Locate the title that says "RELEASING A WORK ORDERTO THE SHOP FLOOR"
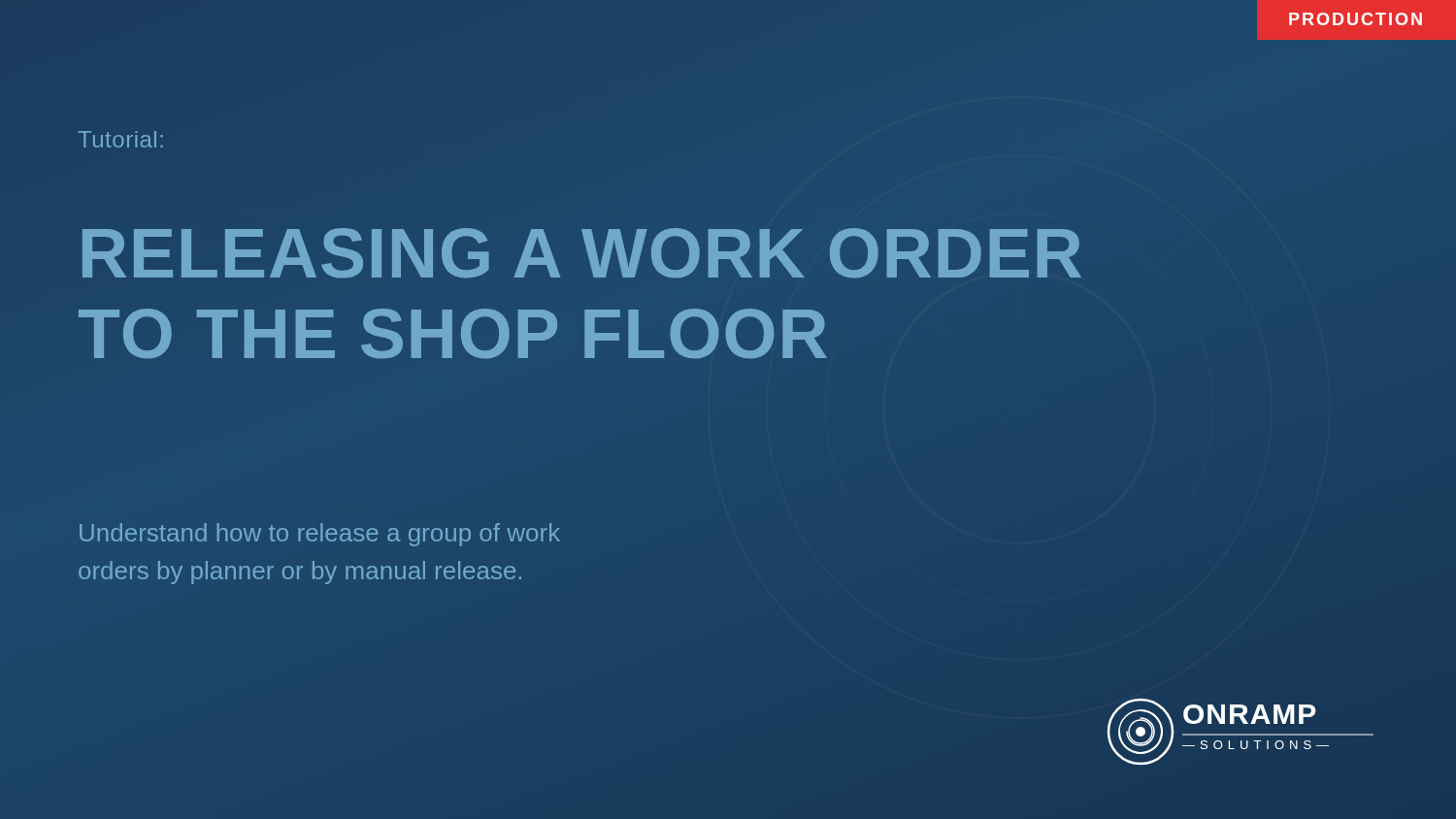1456x819 pixels. tap(581, 293)
